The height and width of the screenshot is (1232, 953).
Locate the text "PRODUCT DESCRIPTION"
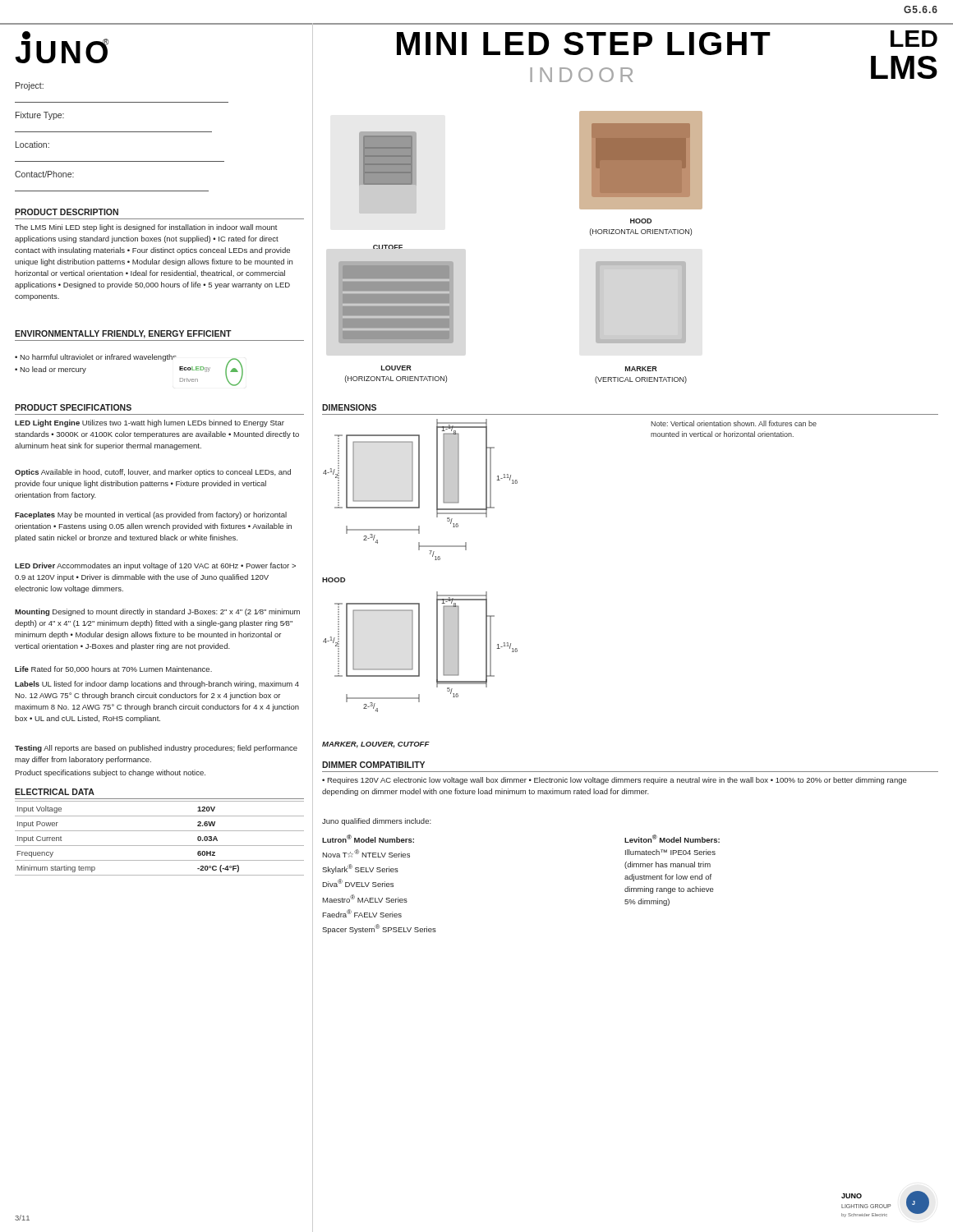point(67,212)
